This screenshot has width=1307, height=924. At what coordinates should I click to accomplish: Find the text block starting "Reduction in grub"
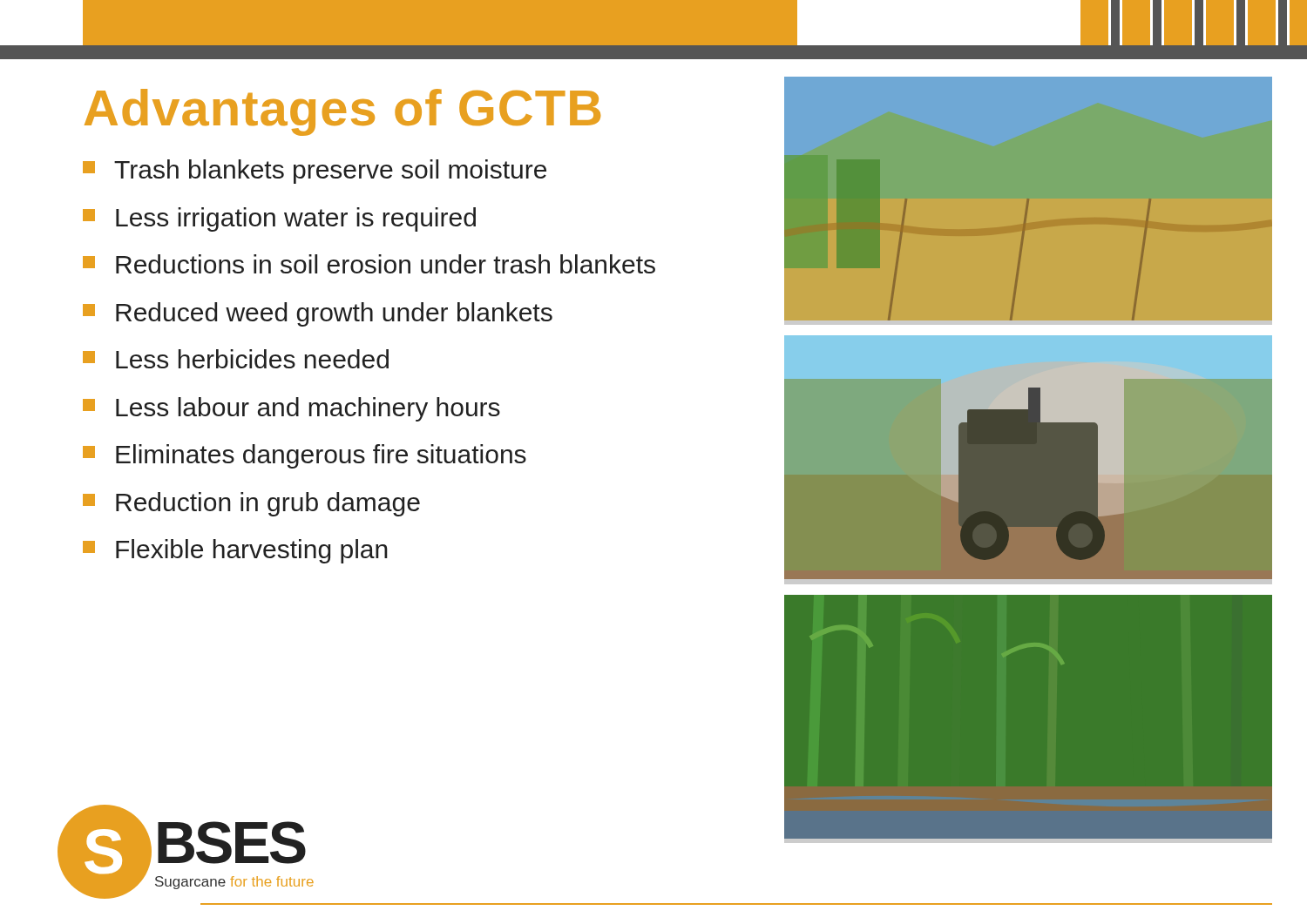(379, 502)
